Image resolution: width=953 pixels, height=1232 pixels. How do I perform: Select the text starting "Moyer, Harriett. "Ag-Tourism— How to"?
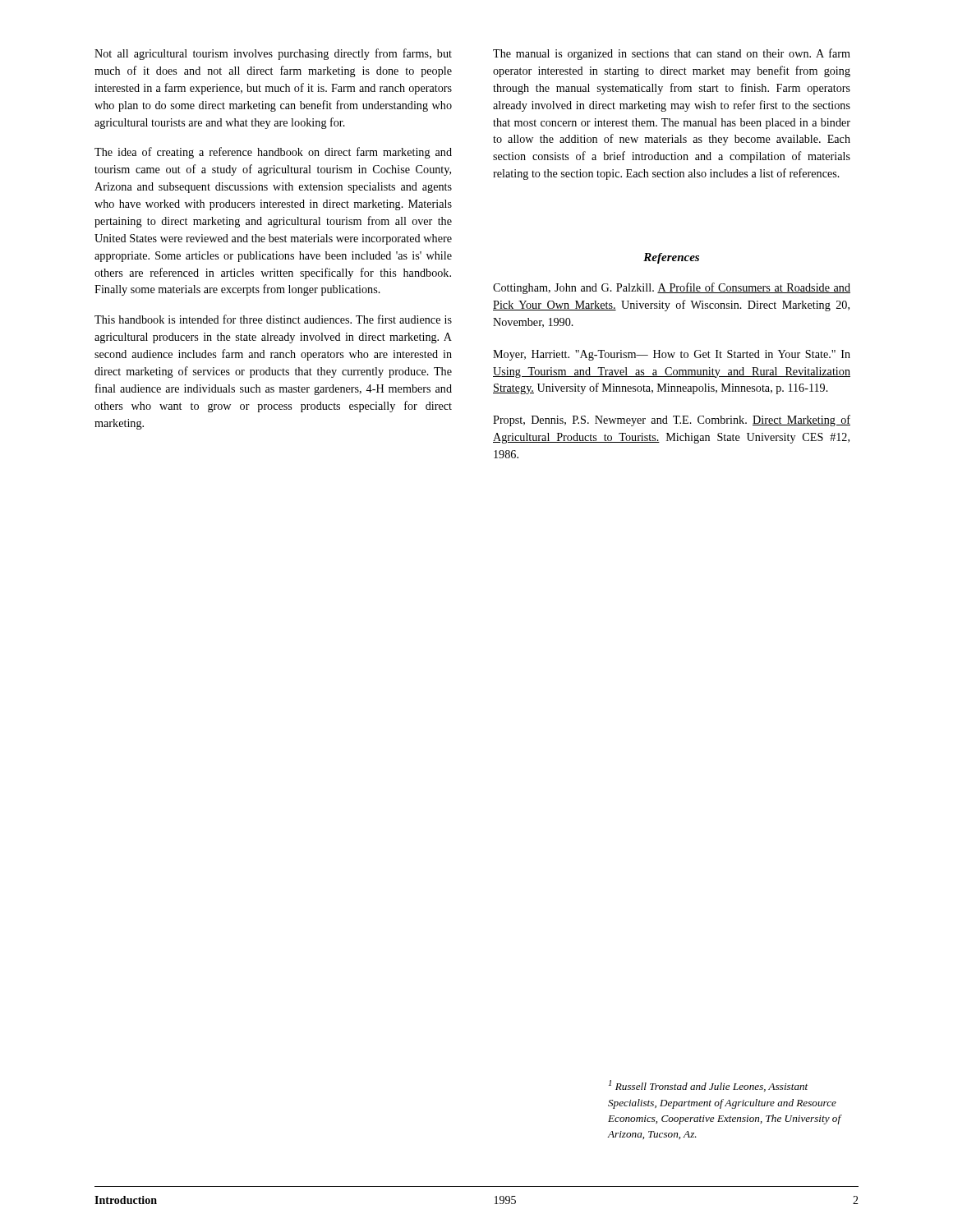coord(672,371)
